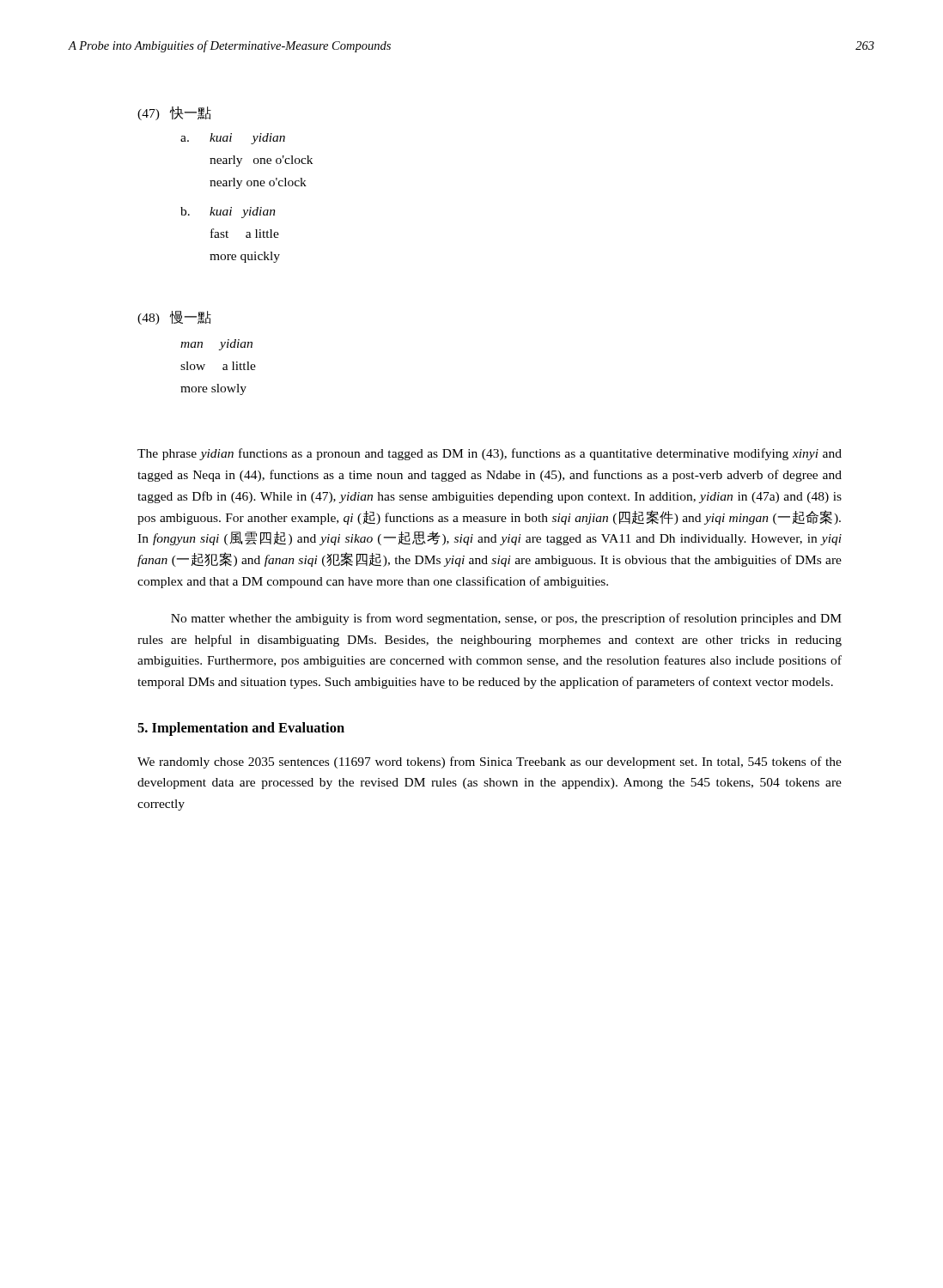Click the passage that begins "We randomly chose 2035"
The width and height of the screenshot is (943, 1288).
(490, 783)
